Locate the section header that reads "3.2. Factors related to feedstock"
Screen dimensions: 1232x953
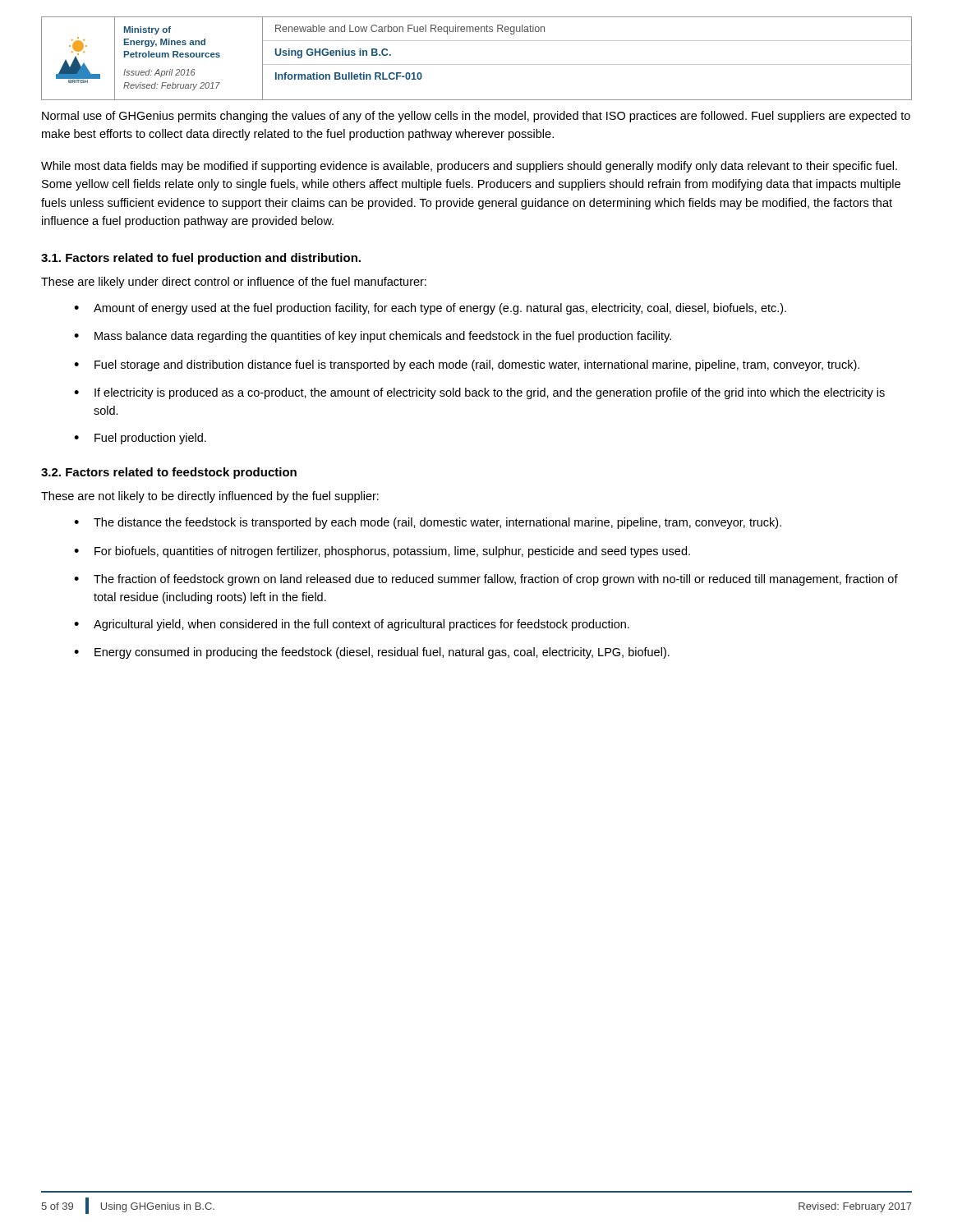point(169,472)
